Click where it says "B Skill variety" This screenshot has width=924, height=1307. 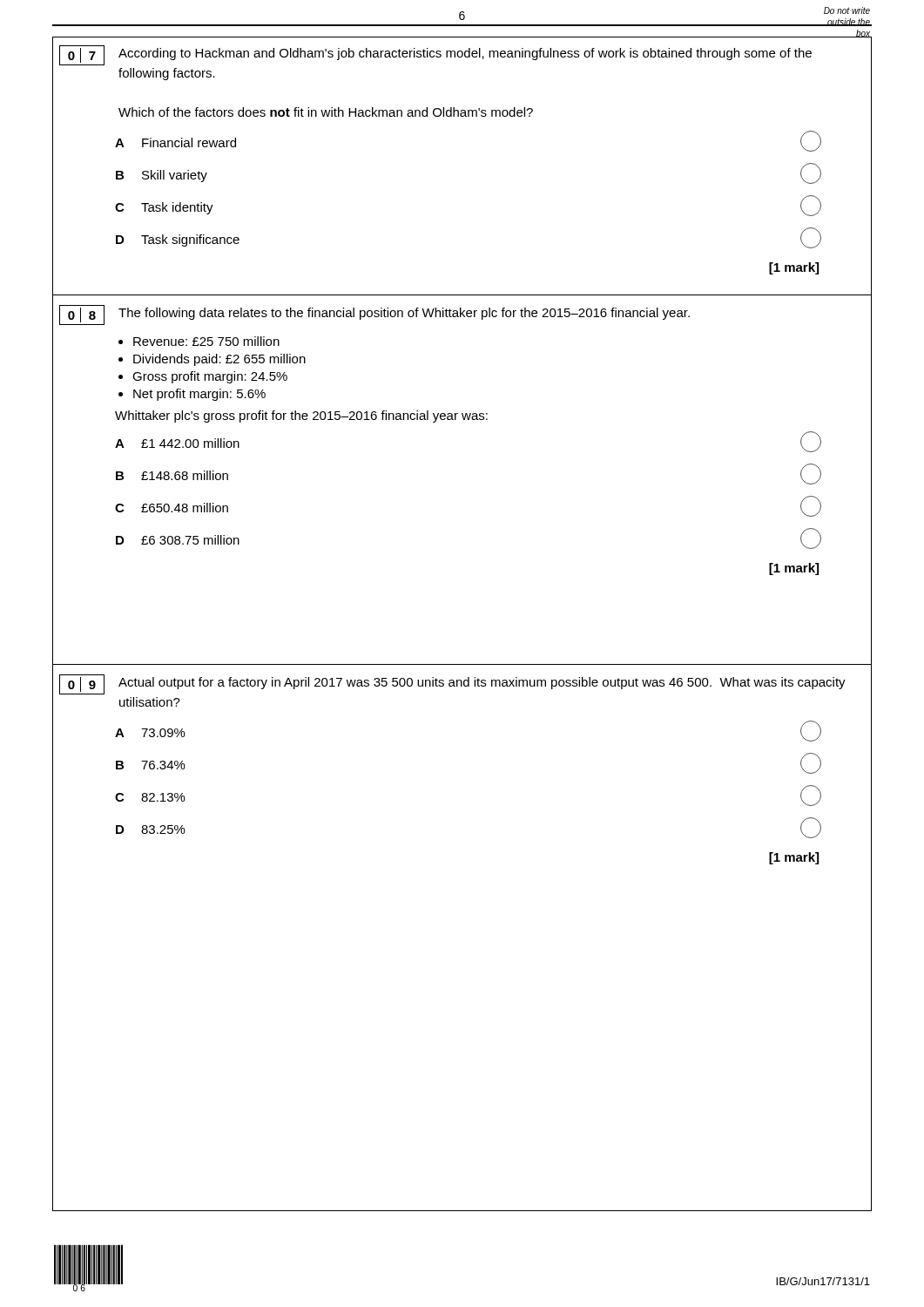click(x=160, y=173)
